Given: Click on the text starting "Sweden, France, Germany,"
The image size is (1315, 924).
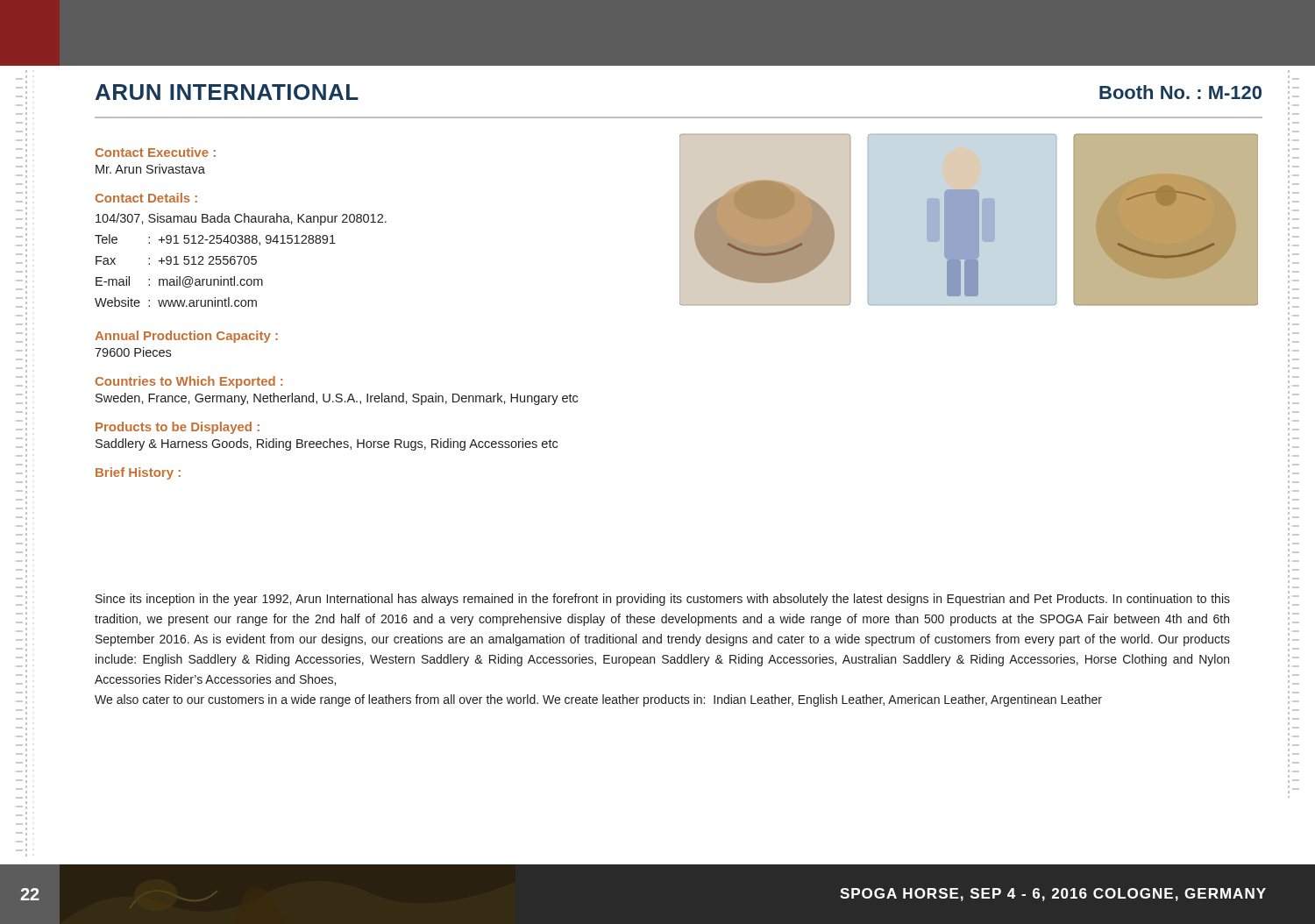Looking at the screenshot, I should [x=337, y=398].
